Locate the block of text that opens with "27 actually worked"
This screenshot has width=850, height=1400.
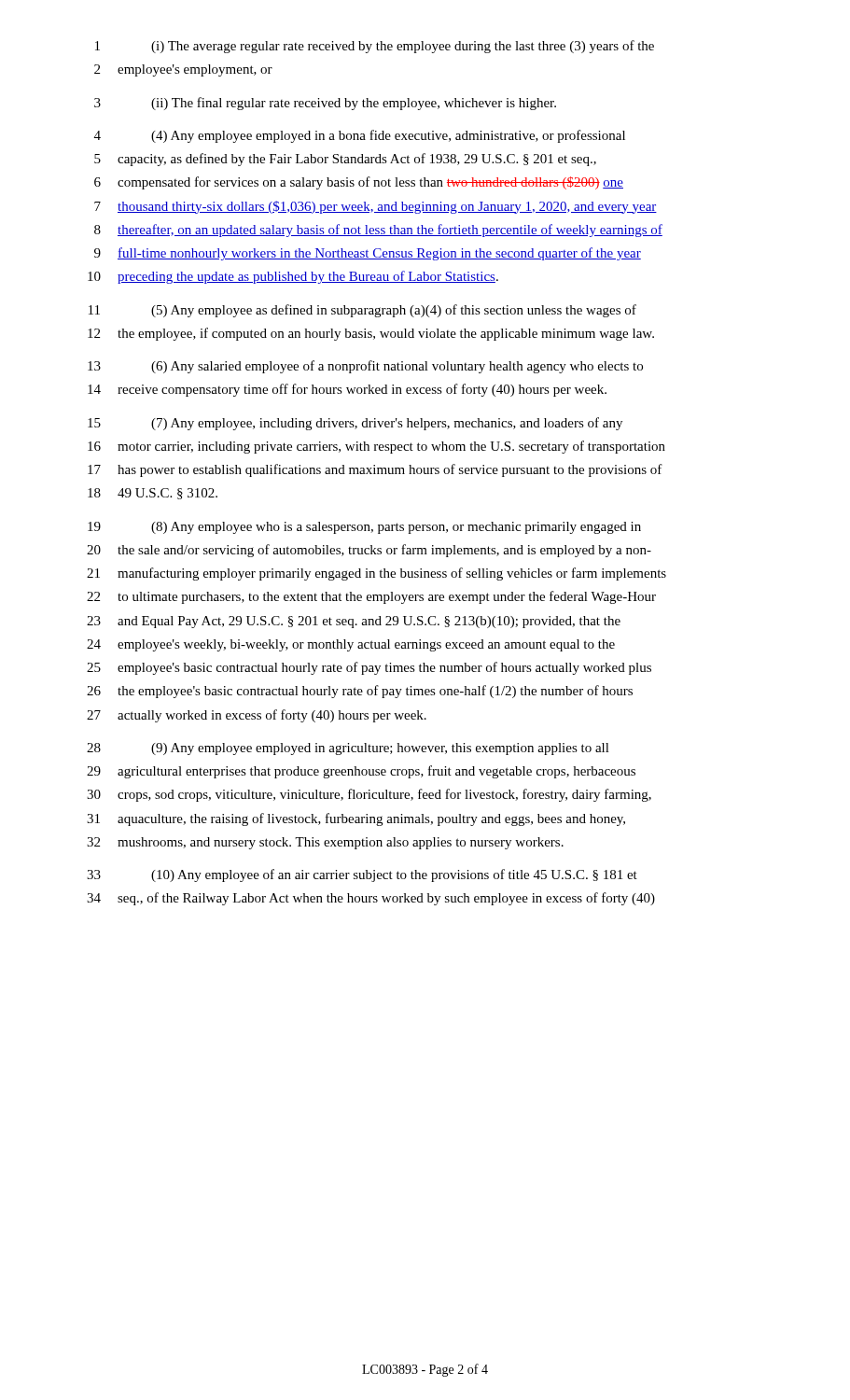click(x=425, y=714)
